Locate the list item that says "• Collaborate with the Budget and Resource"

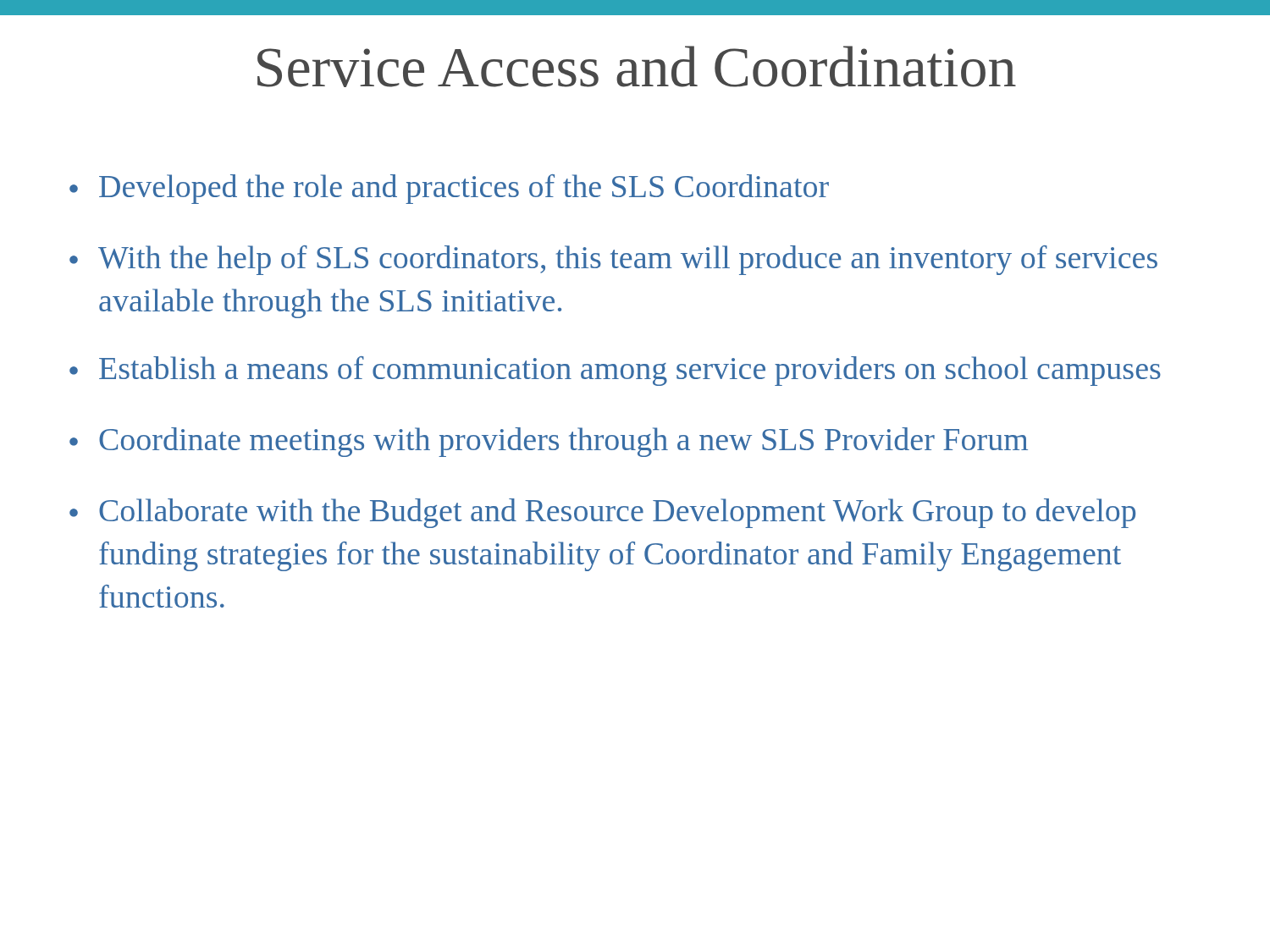pos(635,554)
